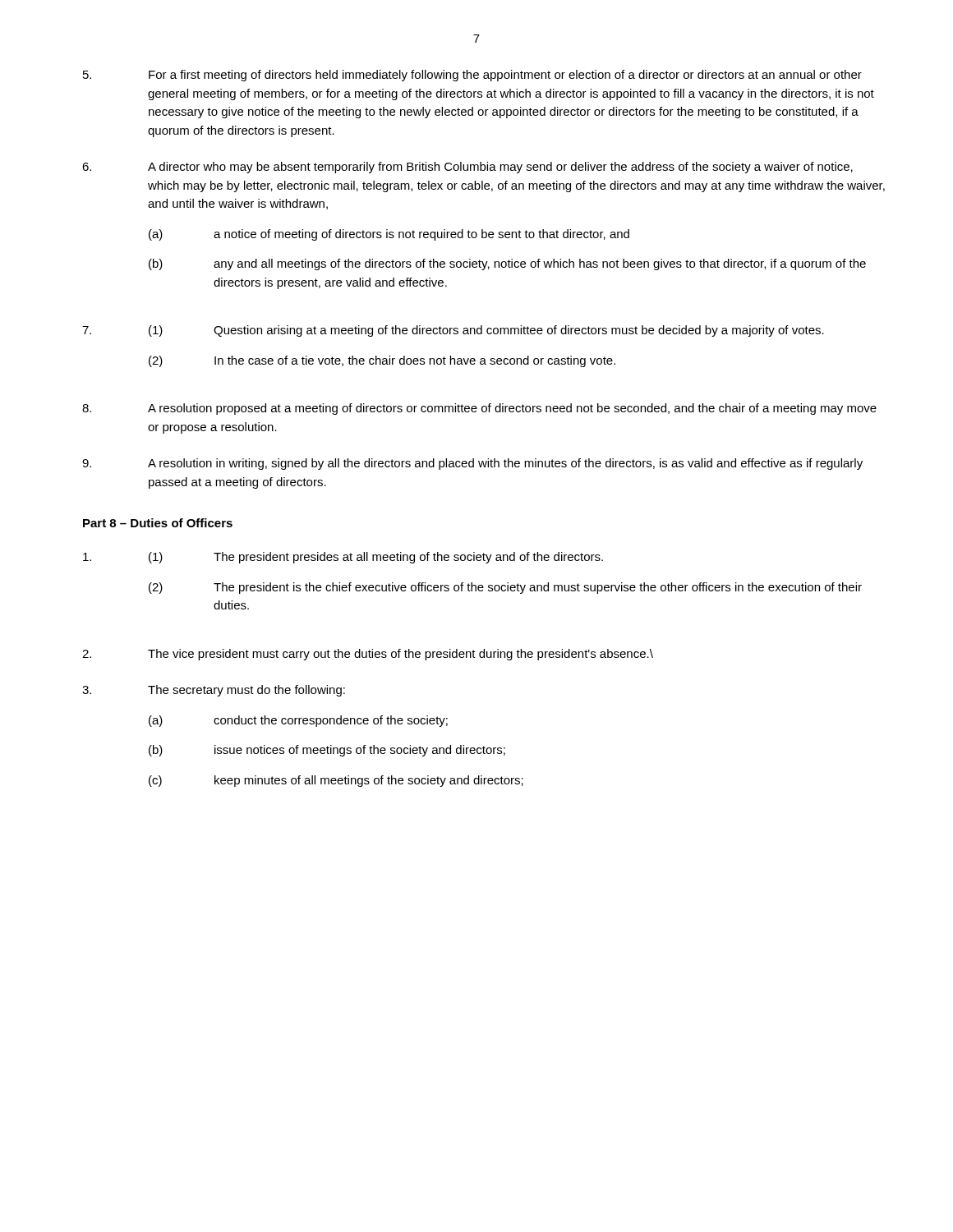
Task: Select the region starting "Part 8 – Duties"
Action: [157, 523]
